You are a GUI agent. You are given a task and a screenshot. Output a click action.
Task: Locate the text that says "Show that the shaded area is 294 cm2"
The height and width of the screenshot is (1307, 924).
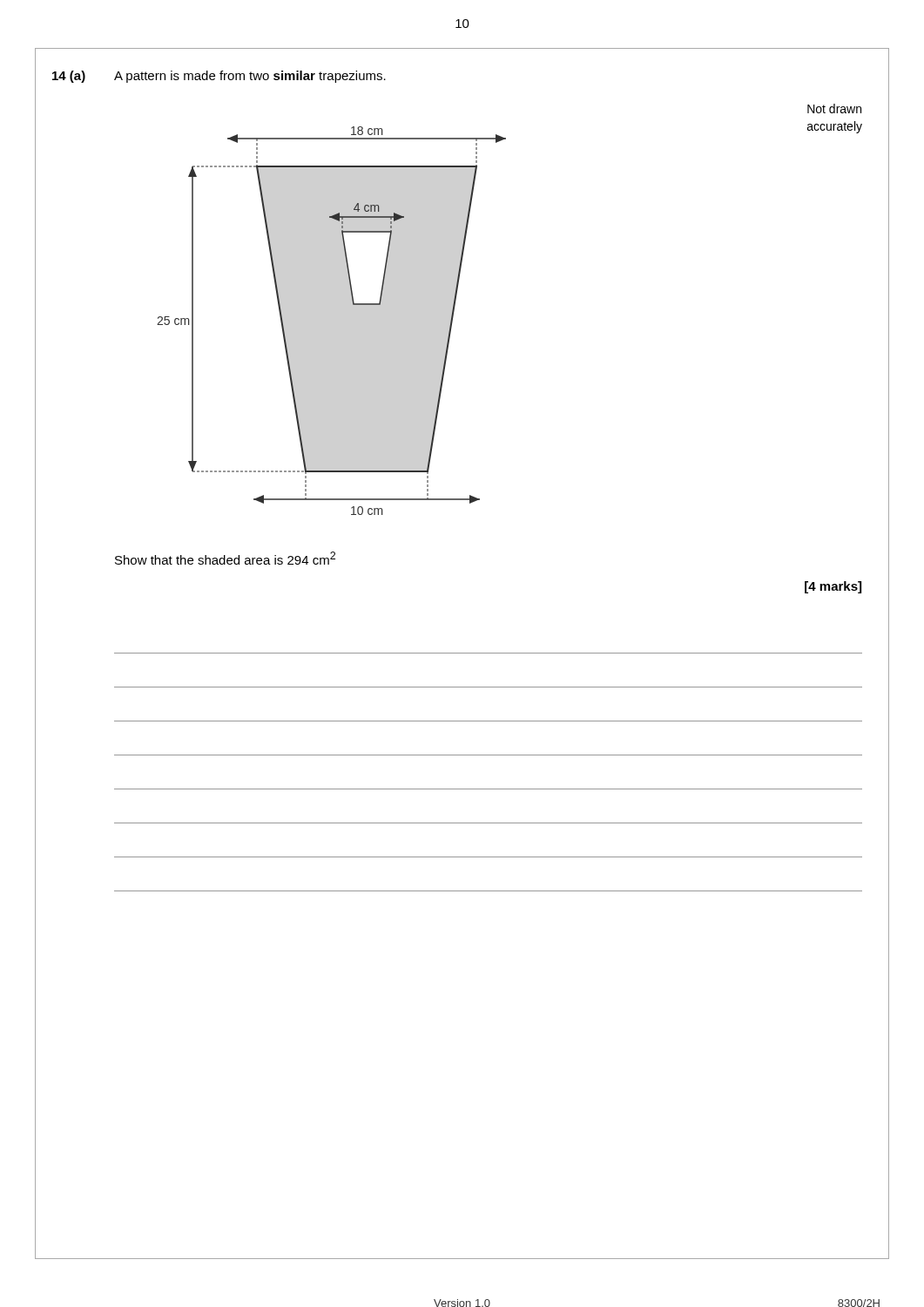point(225,559)
